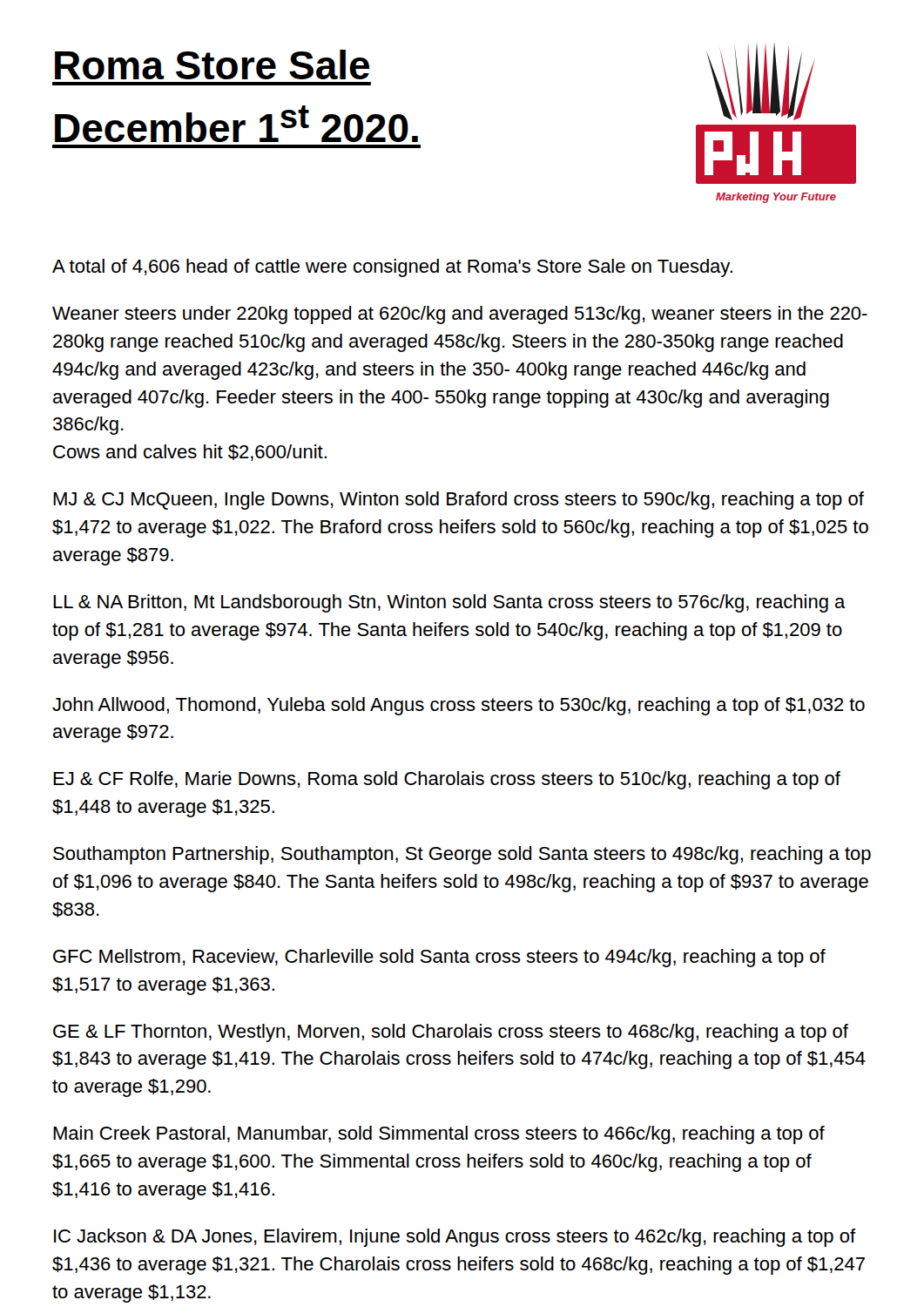This screenshot has height=1307, width=924.
Task: Locate the block of text that opens with "EJ & CF Rolfe, Marie Downs, Roma sold"
Action: point(446,793)
